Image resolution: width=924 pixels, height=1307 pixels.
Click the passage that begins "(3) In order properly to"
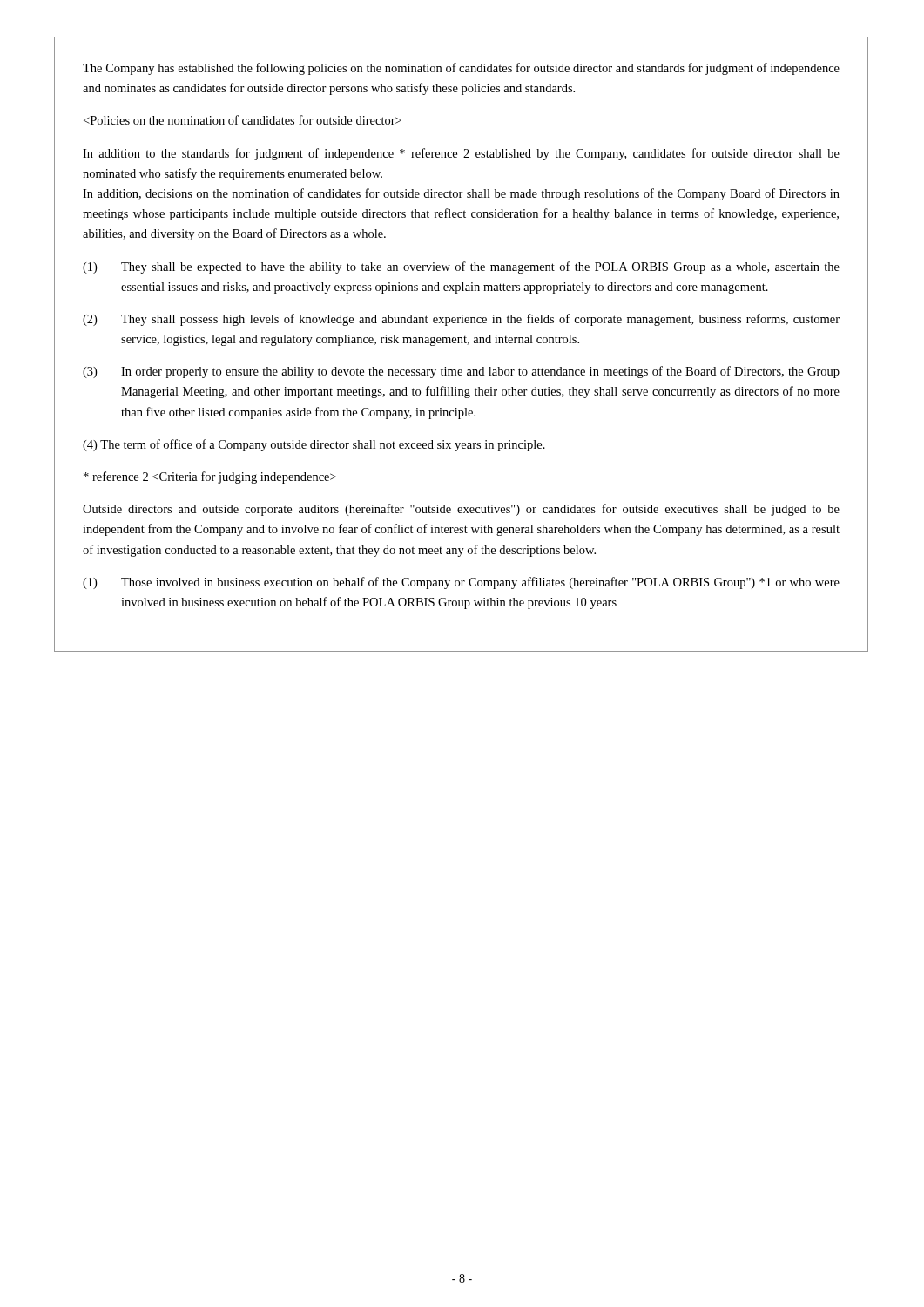[x=461, y=392]
